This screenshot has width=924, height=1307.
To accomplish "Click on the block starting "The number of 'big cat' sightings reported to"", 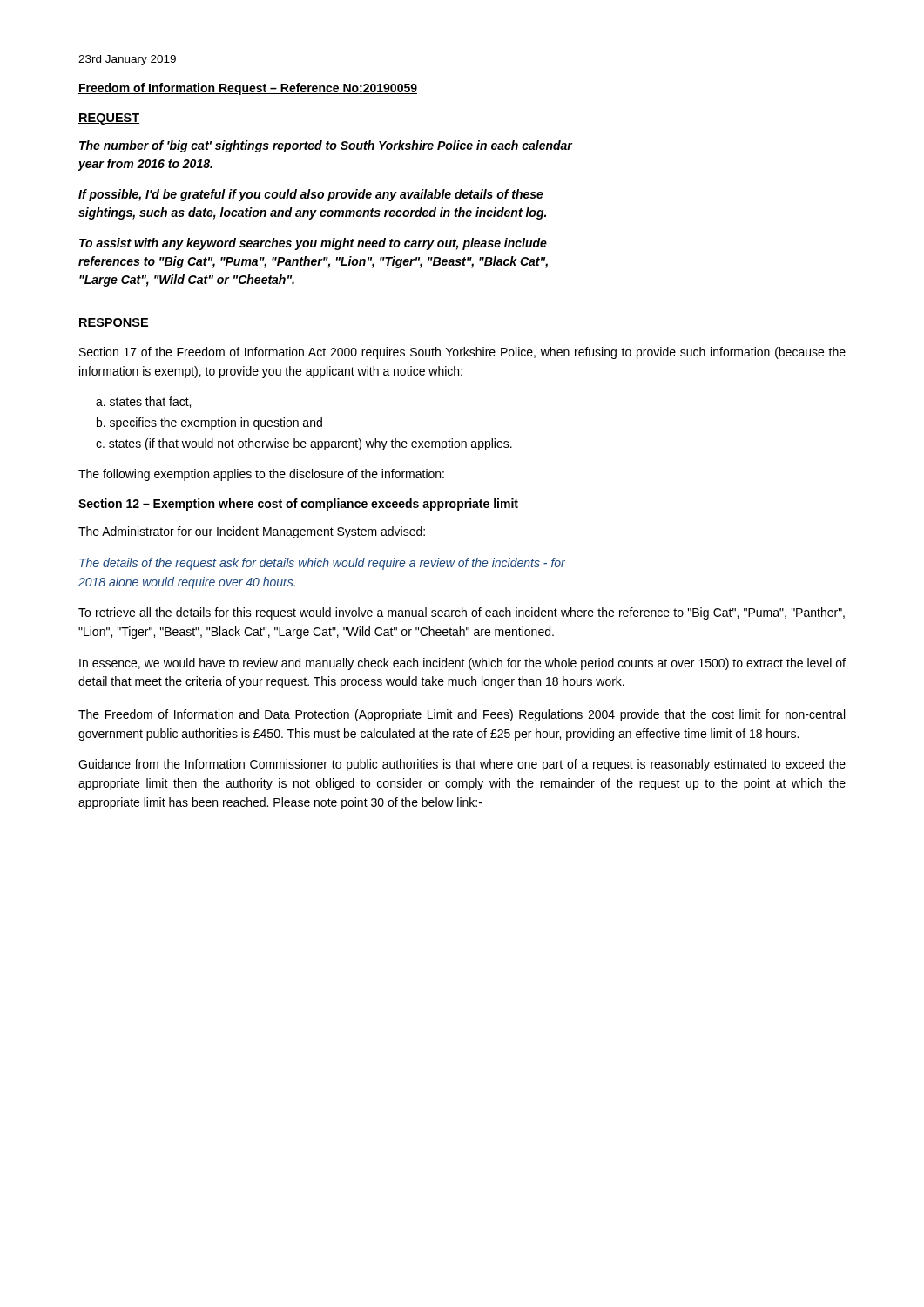I will (325, 155).
